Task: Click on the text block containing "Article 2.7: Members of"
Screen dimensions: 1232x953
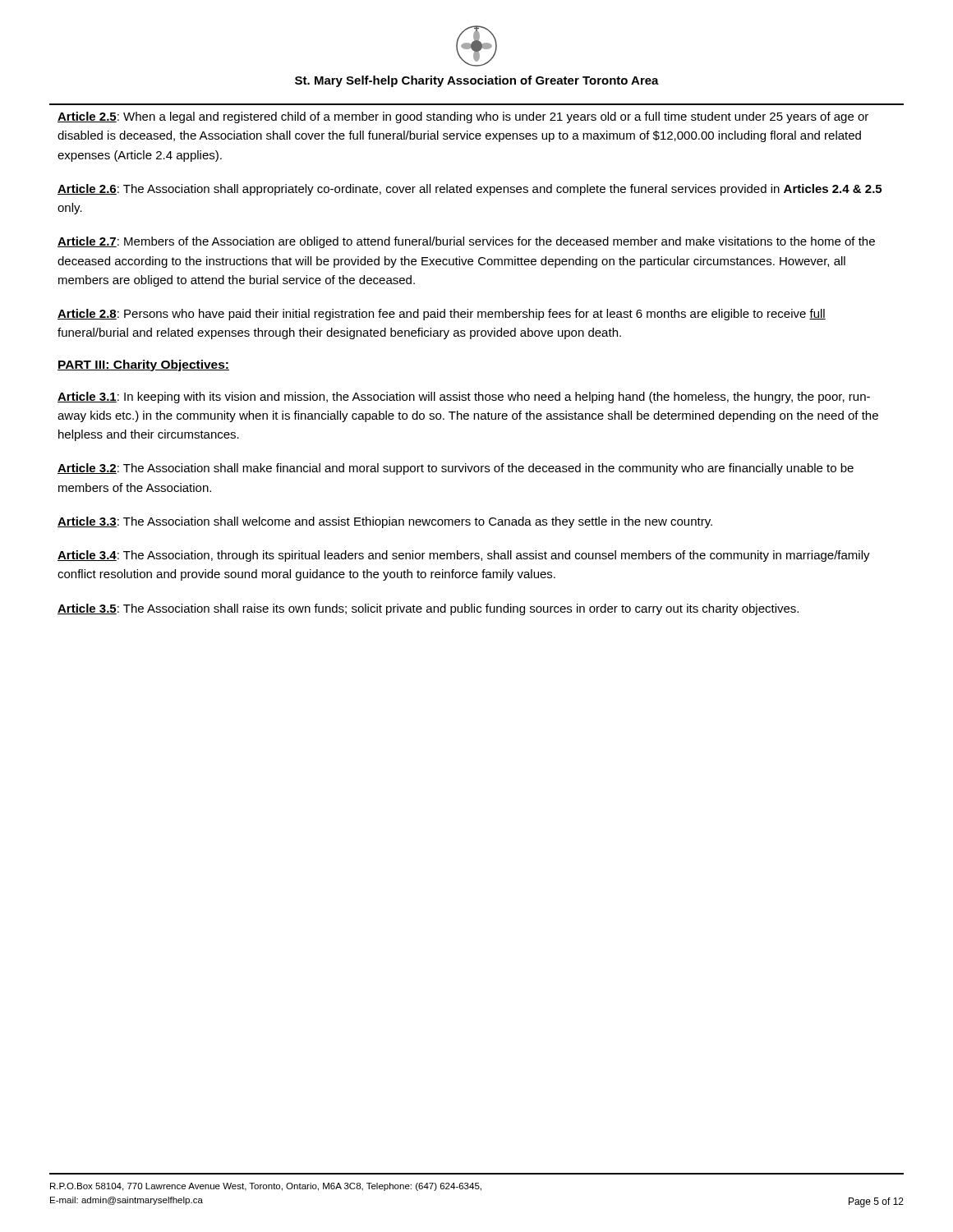Action: pyautogui.click(x=476, y=261)
